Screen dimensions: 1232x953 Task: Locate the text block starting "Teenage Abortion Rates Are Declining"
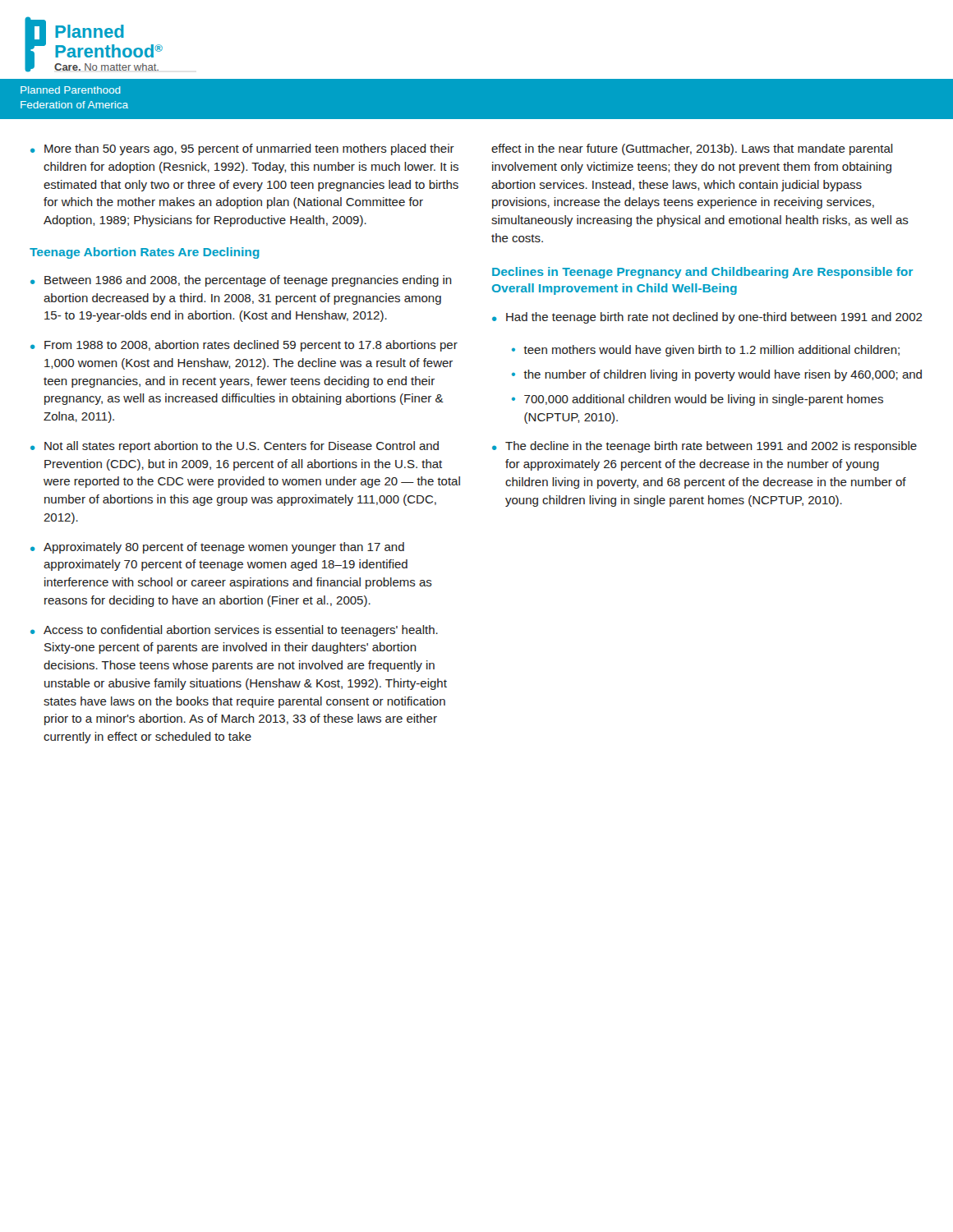point(145,252)
